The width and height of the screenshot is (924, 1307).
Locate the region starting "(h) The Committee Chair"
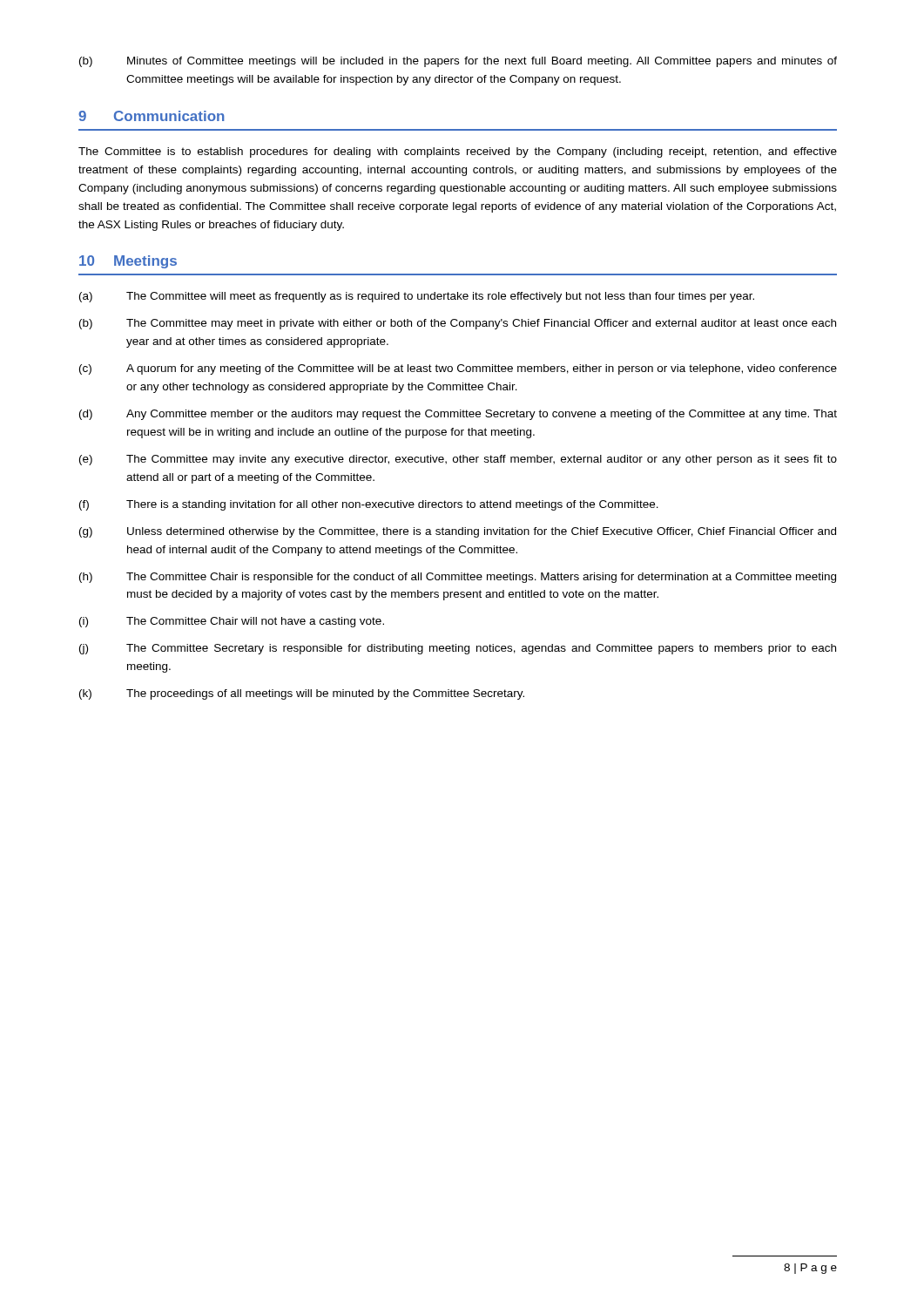click(x=458, y=586)
